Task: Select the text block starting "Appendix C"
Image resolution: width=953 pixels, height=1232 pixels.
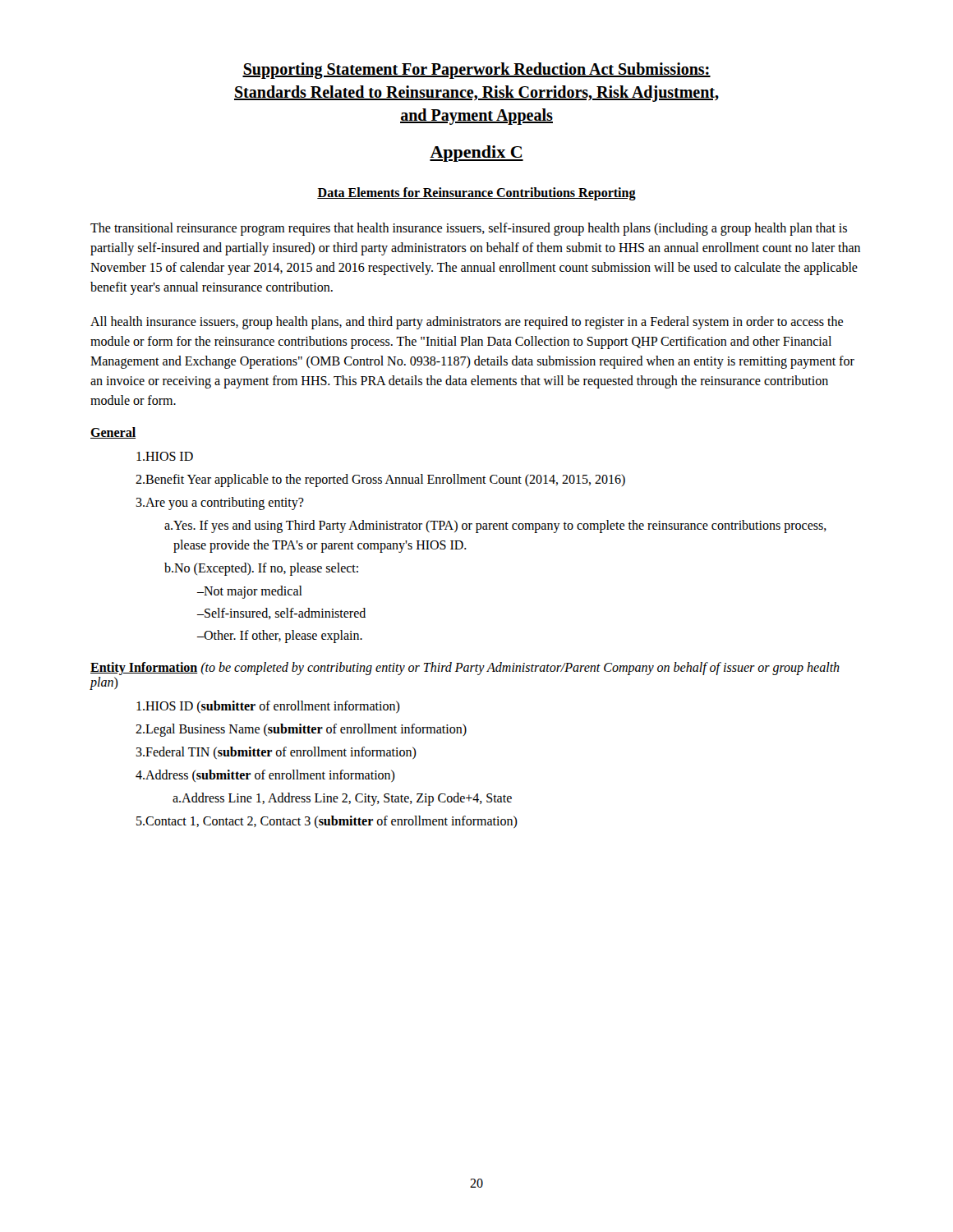Action: (x=476, y=152)
